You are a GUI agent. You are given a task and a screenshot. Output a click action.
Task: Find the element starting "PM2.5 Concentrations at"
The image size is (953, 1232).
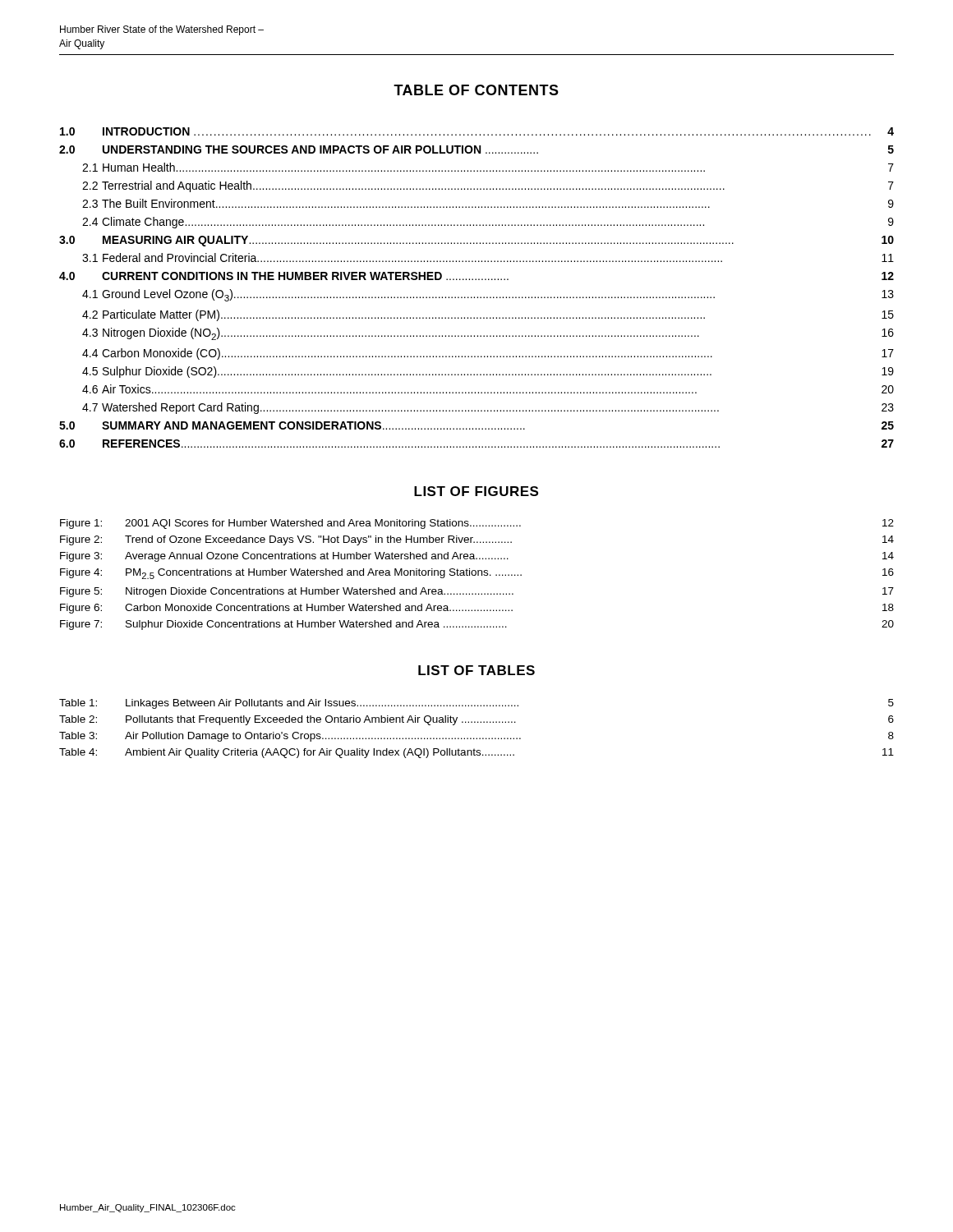(509, 573)
